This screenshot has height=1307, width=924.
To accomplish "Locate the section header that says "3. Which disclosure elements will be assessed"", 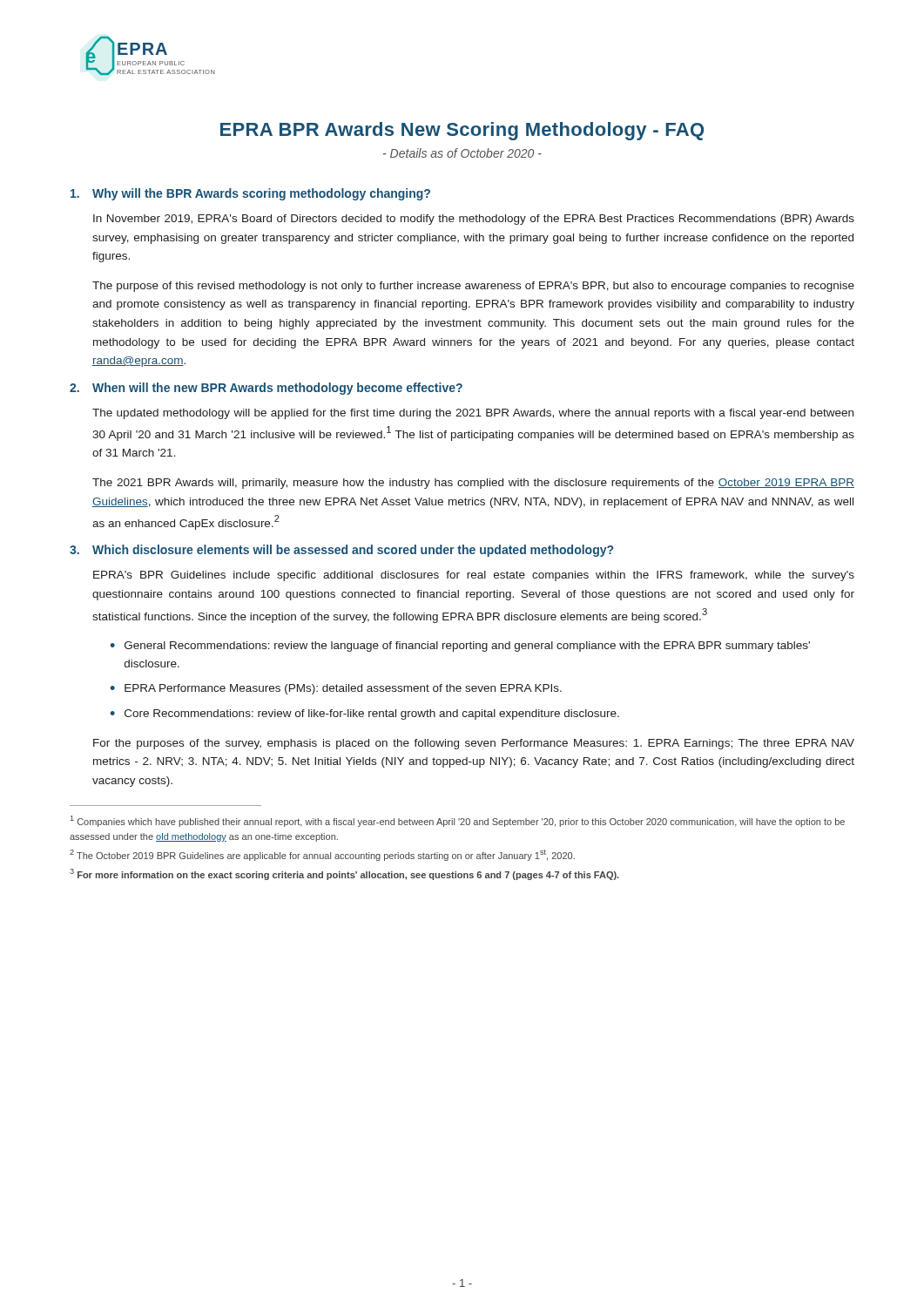I will [x=462, y=550].
